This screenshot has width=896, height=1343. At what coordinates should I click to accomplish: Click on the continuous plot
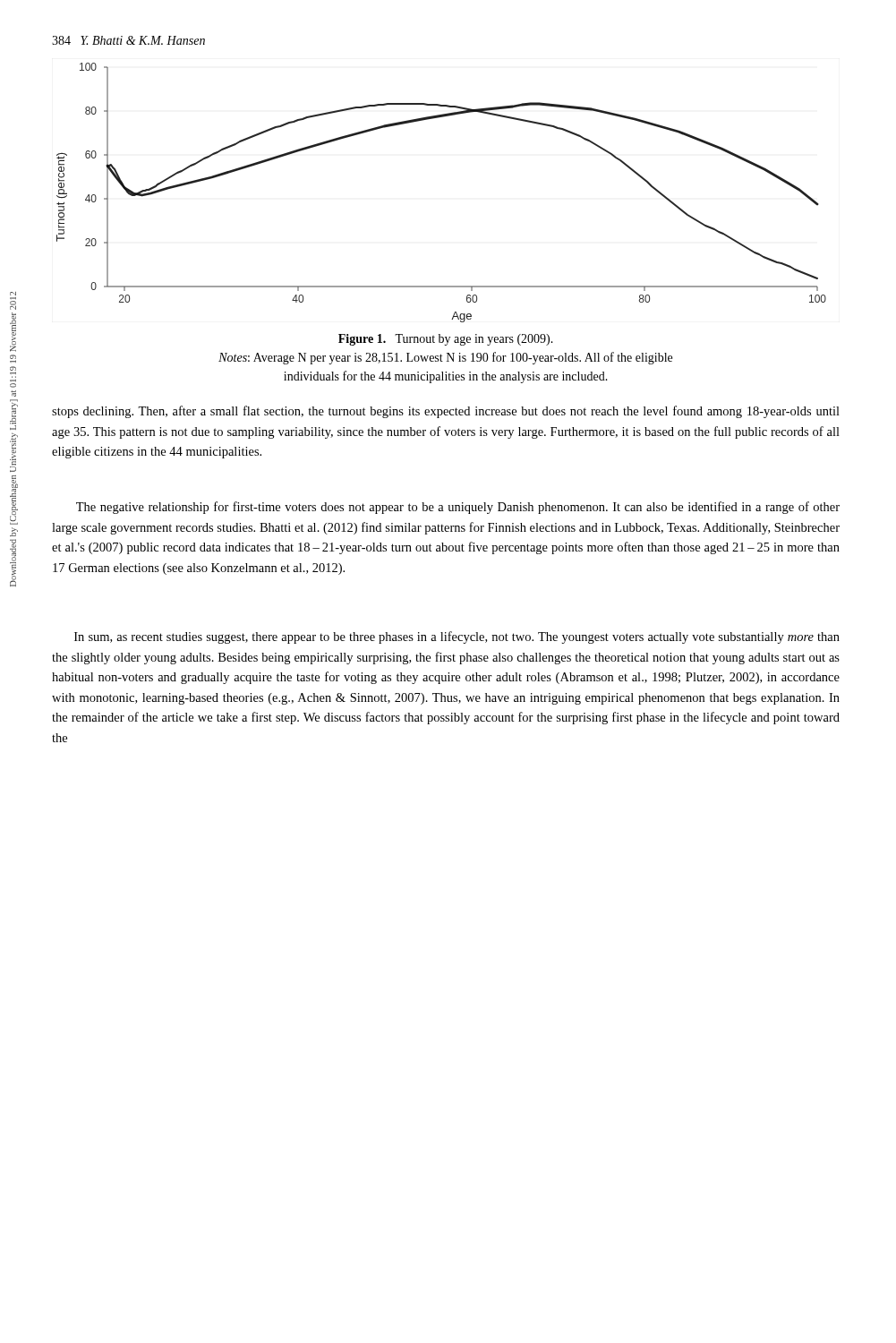[446, 190]
